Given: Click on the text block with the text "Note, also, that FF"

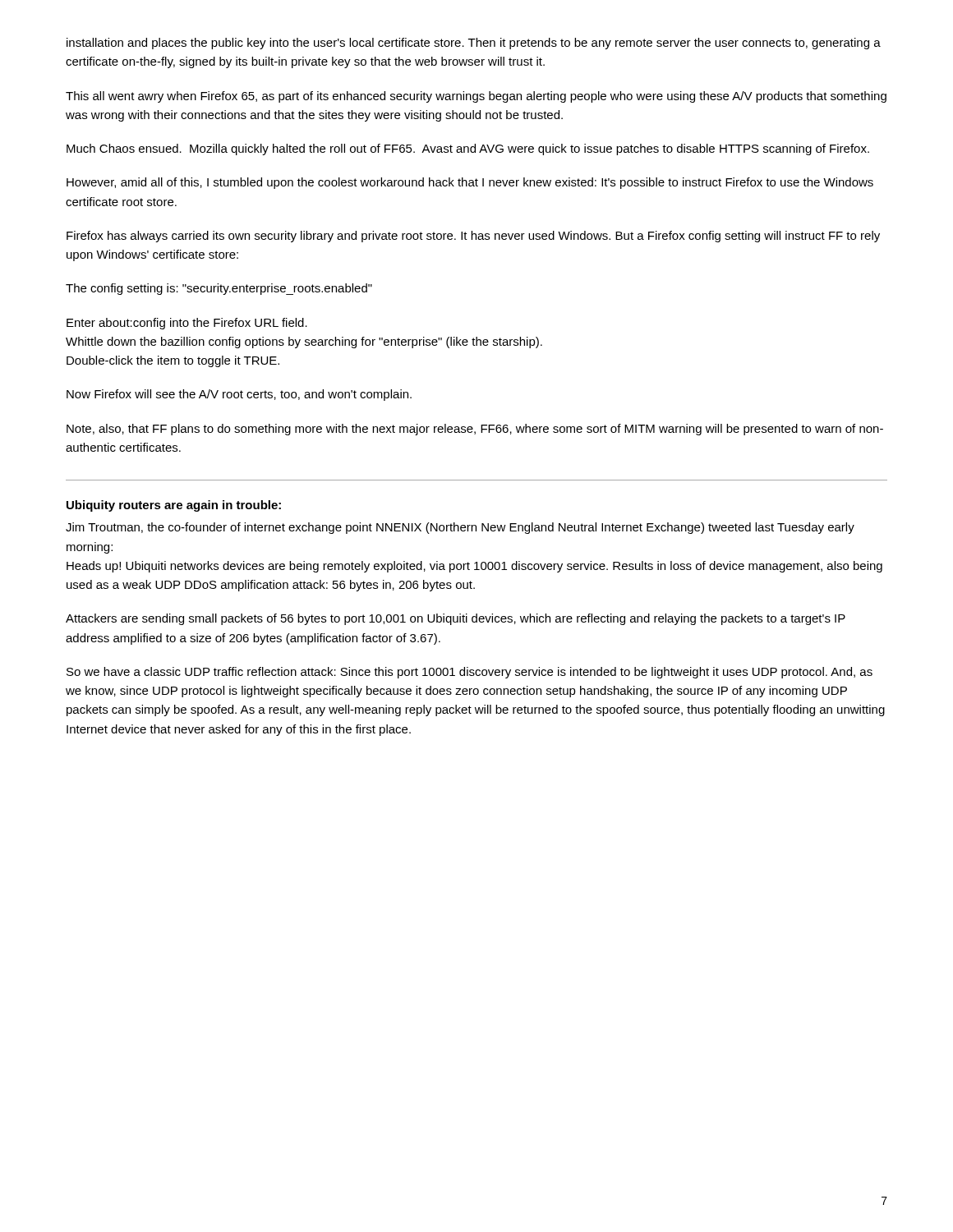Looking at the screenshot, I should click(475, 437).
